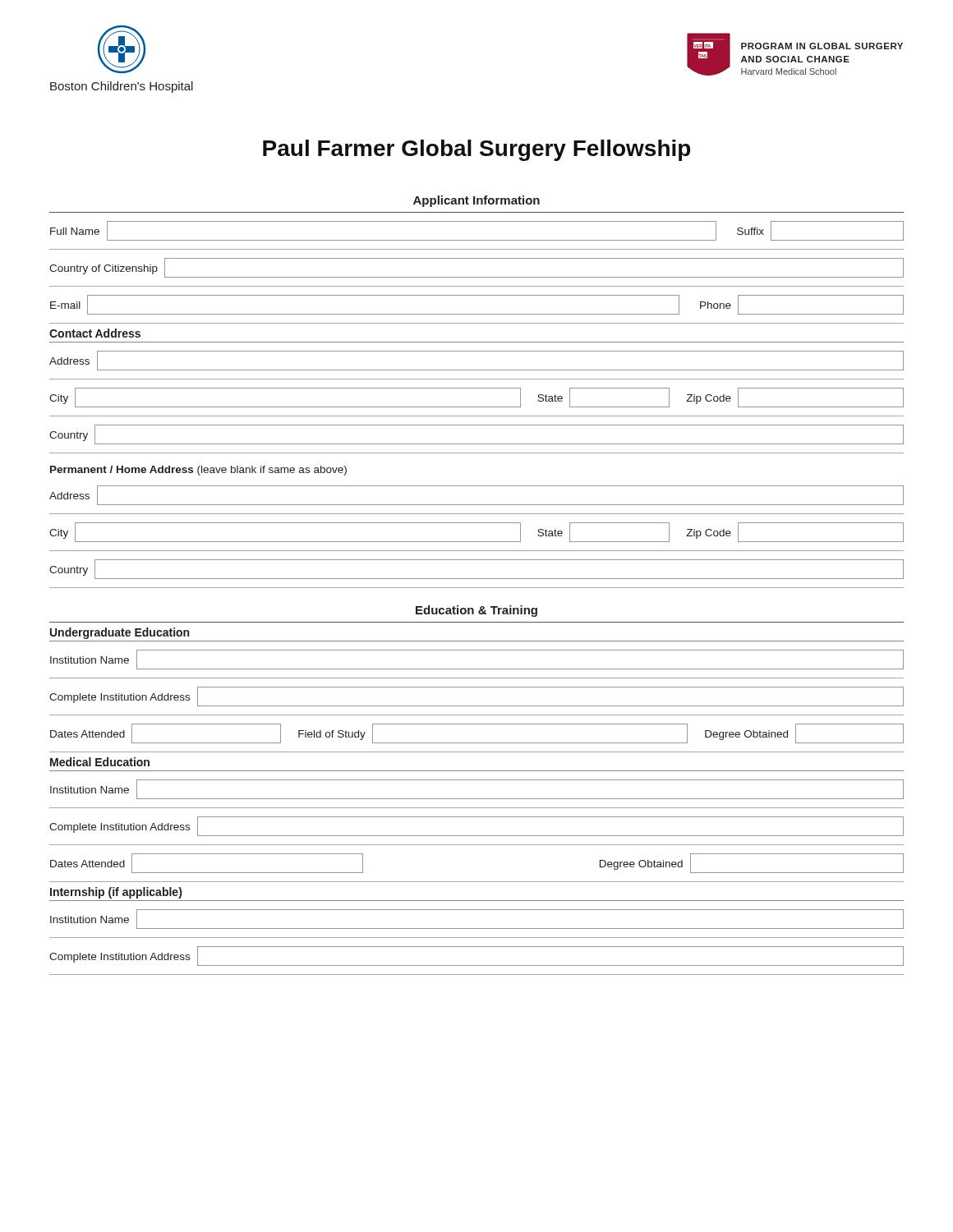
Task: Find the block on this page that starts "Dates Attended Field of Study Degree"
Action: coord(476,733)
